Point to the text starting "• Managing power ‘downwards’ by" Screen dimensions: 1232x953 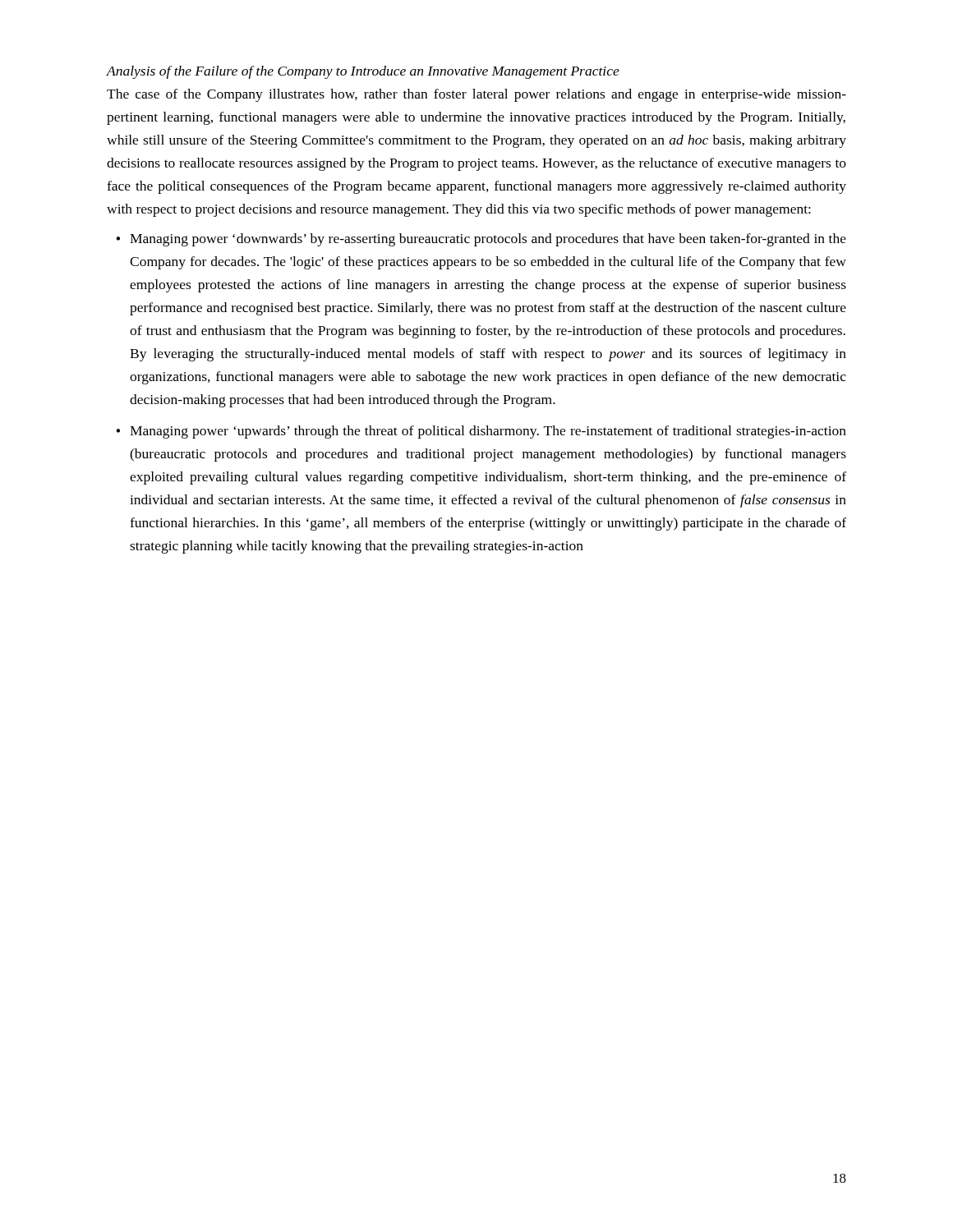(476, 319)
